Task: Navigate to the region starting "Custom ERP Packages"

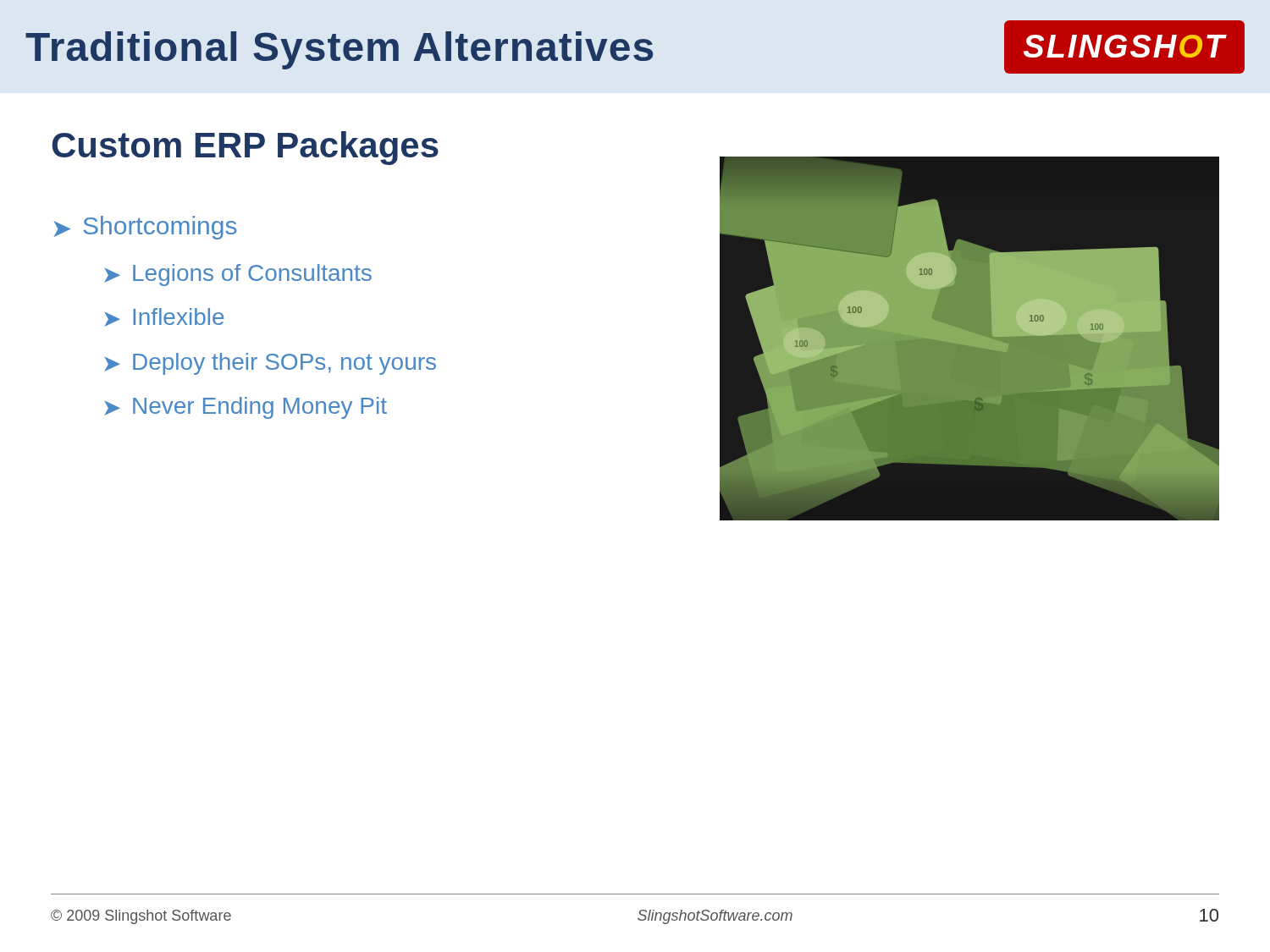Action: click(245, 145)
